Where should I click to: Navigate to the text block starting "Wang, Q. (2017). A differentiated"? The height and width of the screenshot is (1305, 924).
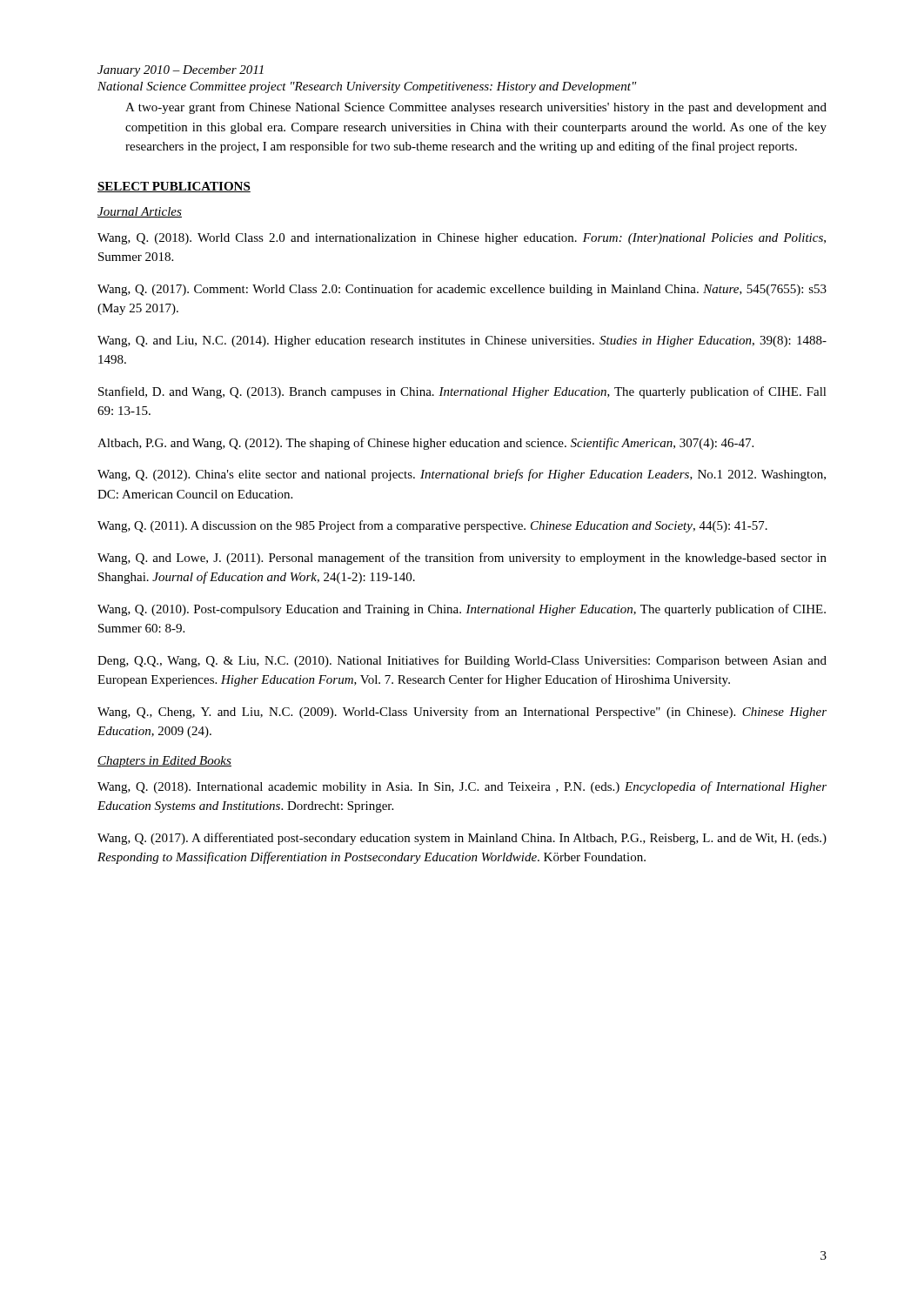point(462,847)
